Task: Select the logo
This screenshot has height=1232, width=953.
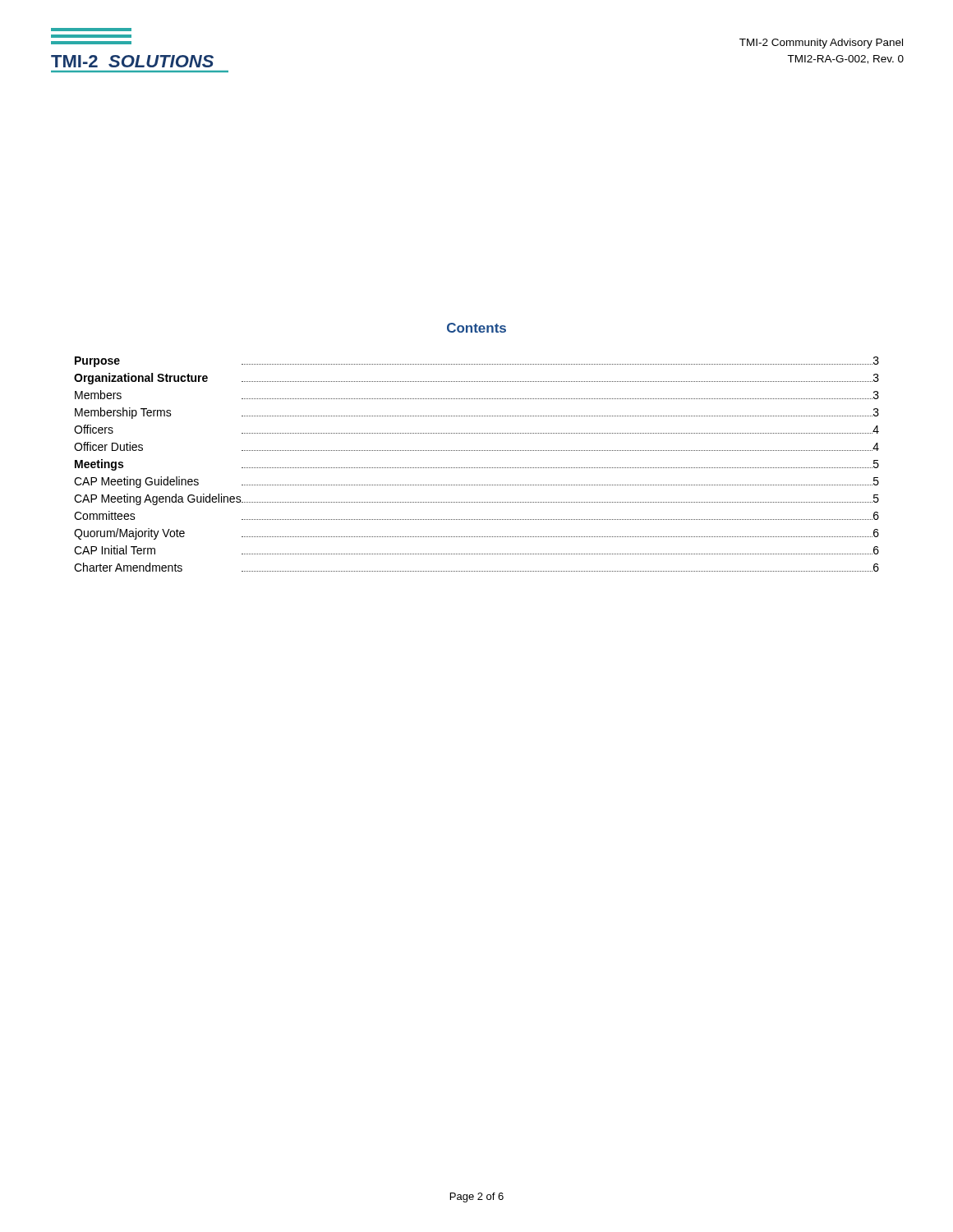Action: coord(140,53)
